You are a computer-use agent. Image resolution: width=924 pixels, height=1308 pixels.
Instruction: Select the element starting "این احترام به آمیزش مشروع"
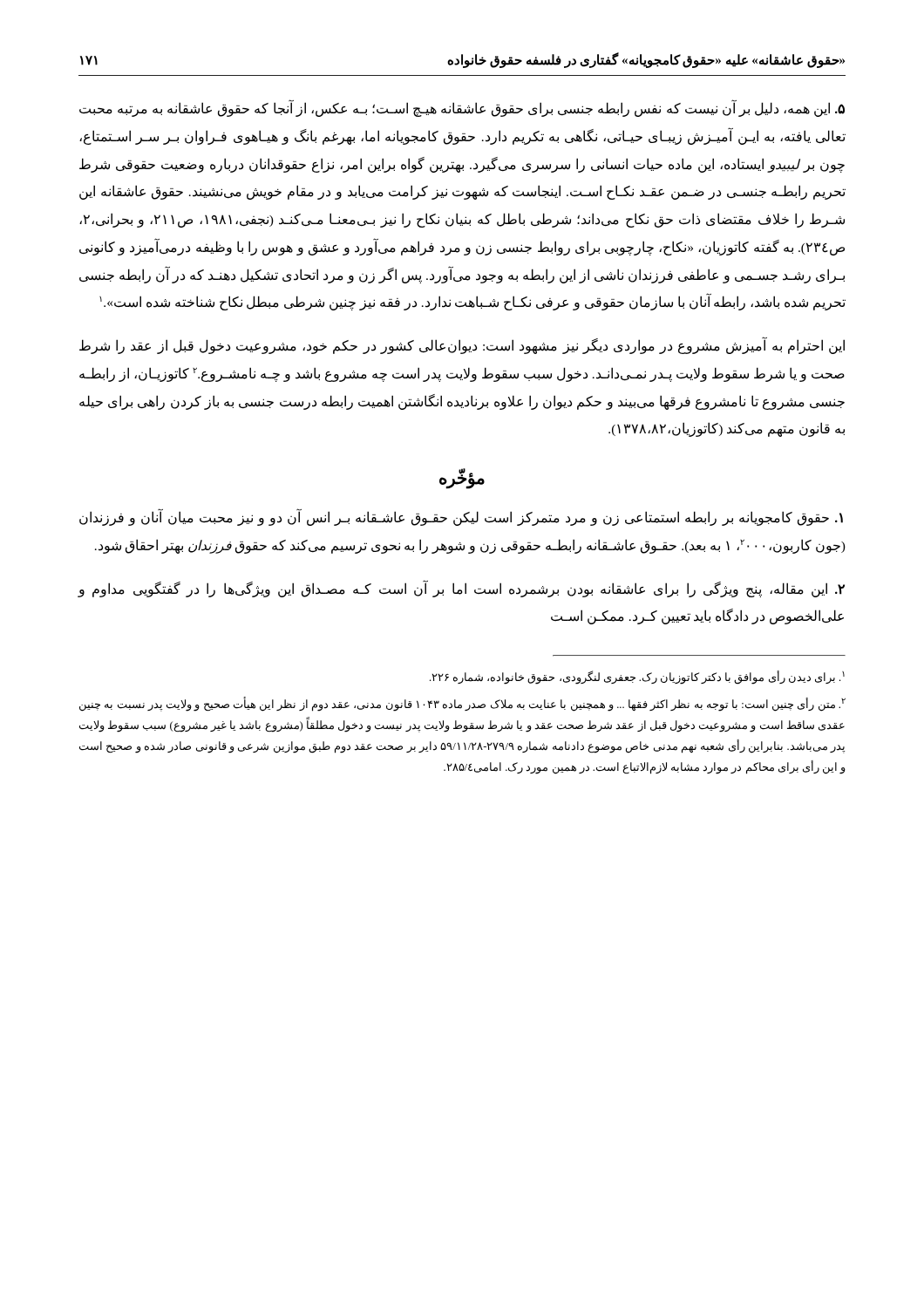[462, 388]
